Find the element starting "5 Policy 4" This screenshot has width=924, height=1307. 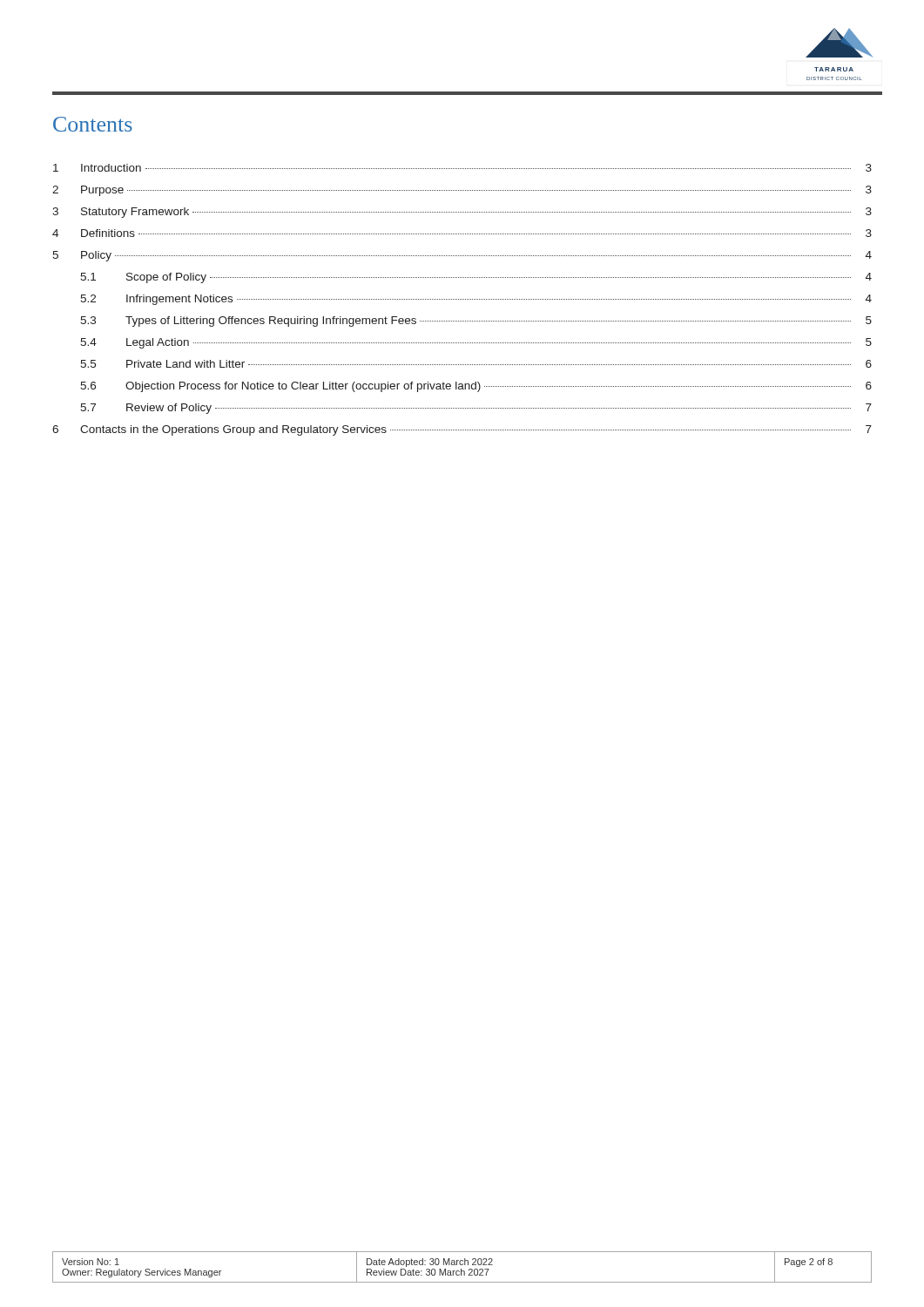(462, 255)
